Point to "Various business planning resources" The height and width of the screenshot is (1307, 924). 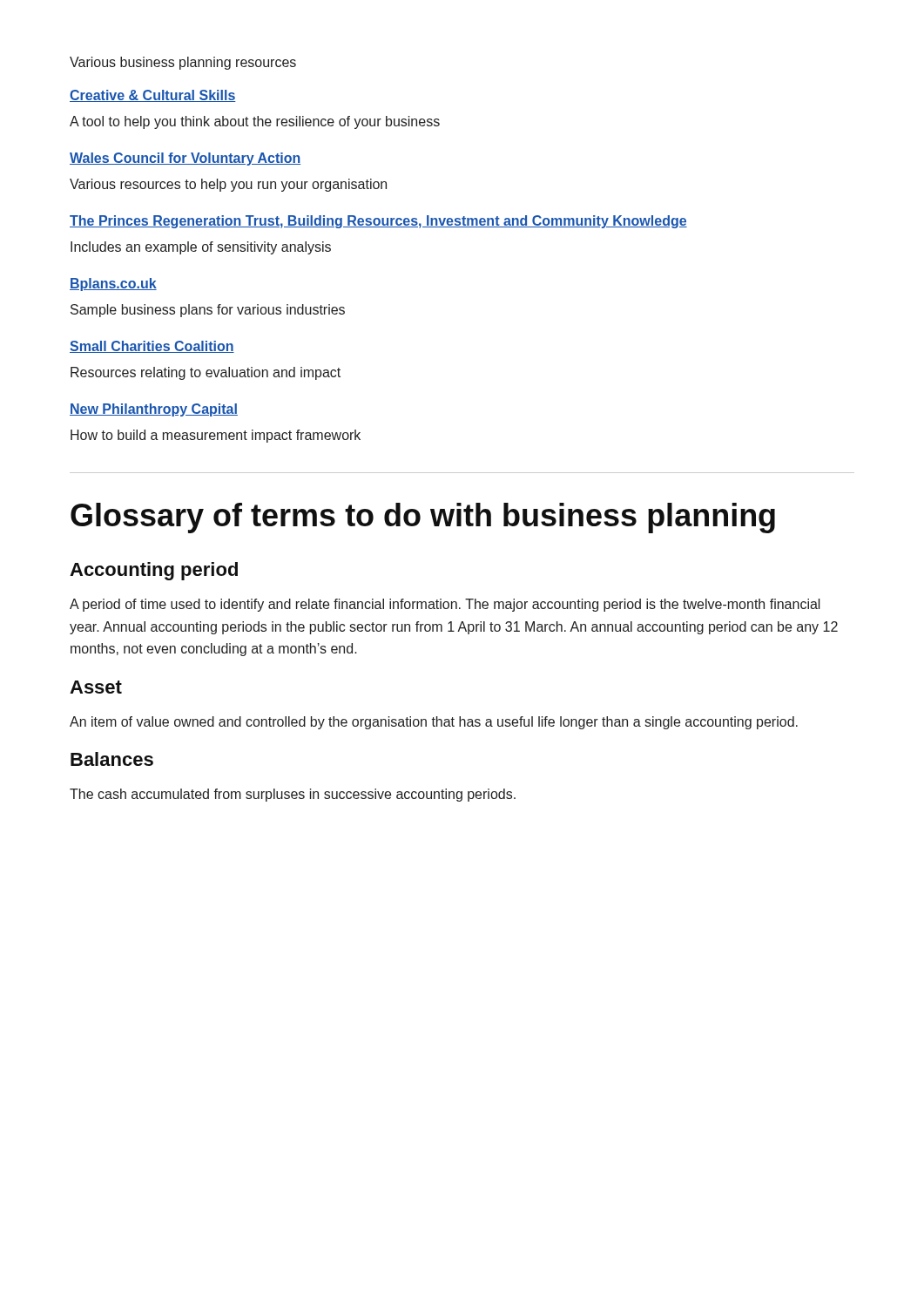tap(183, 62)
